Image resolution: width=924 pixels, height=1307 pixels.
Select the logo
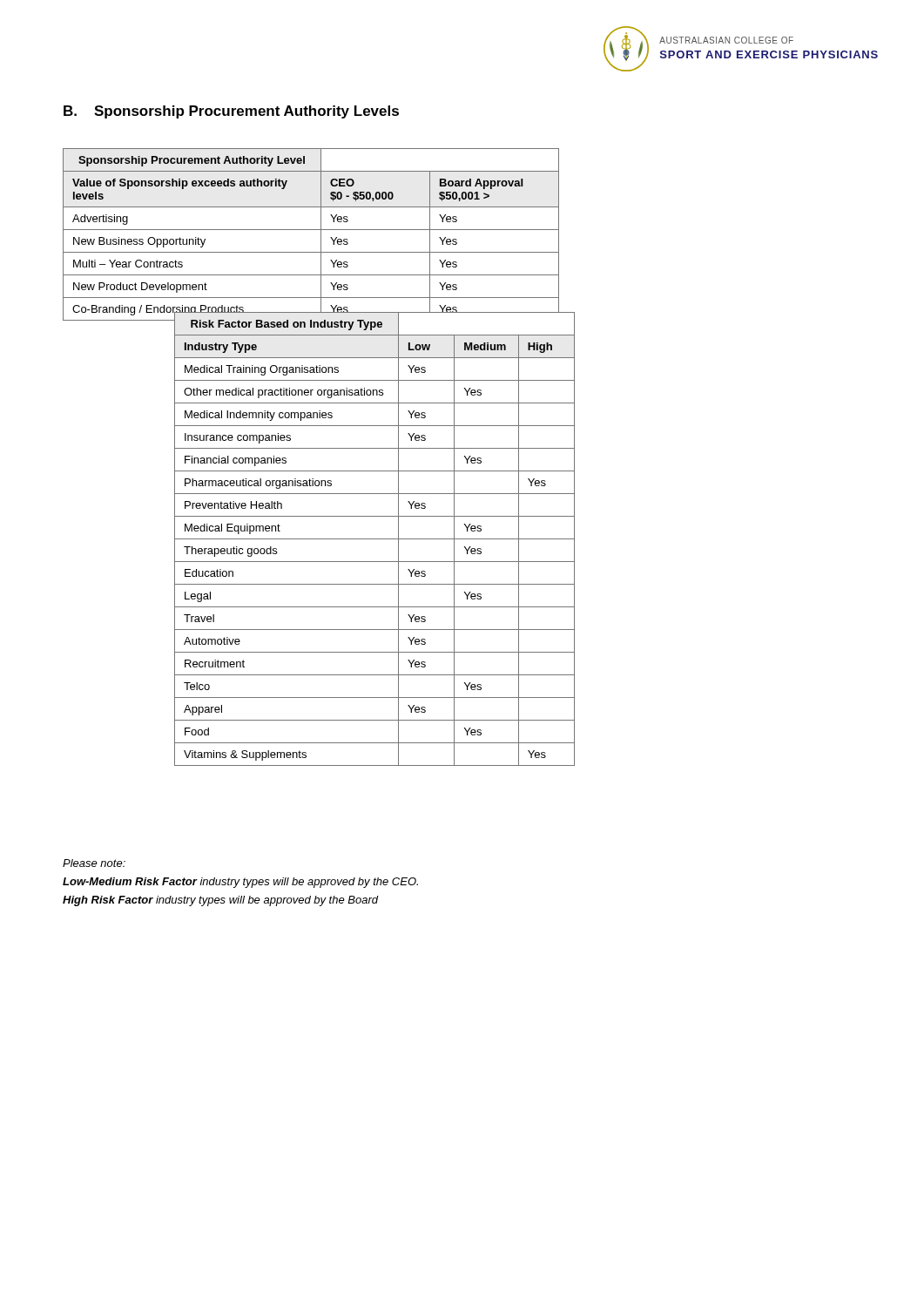(x=740, y=49)
